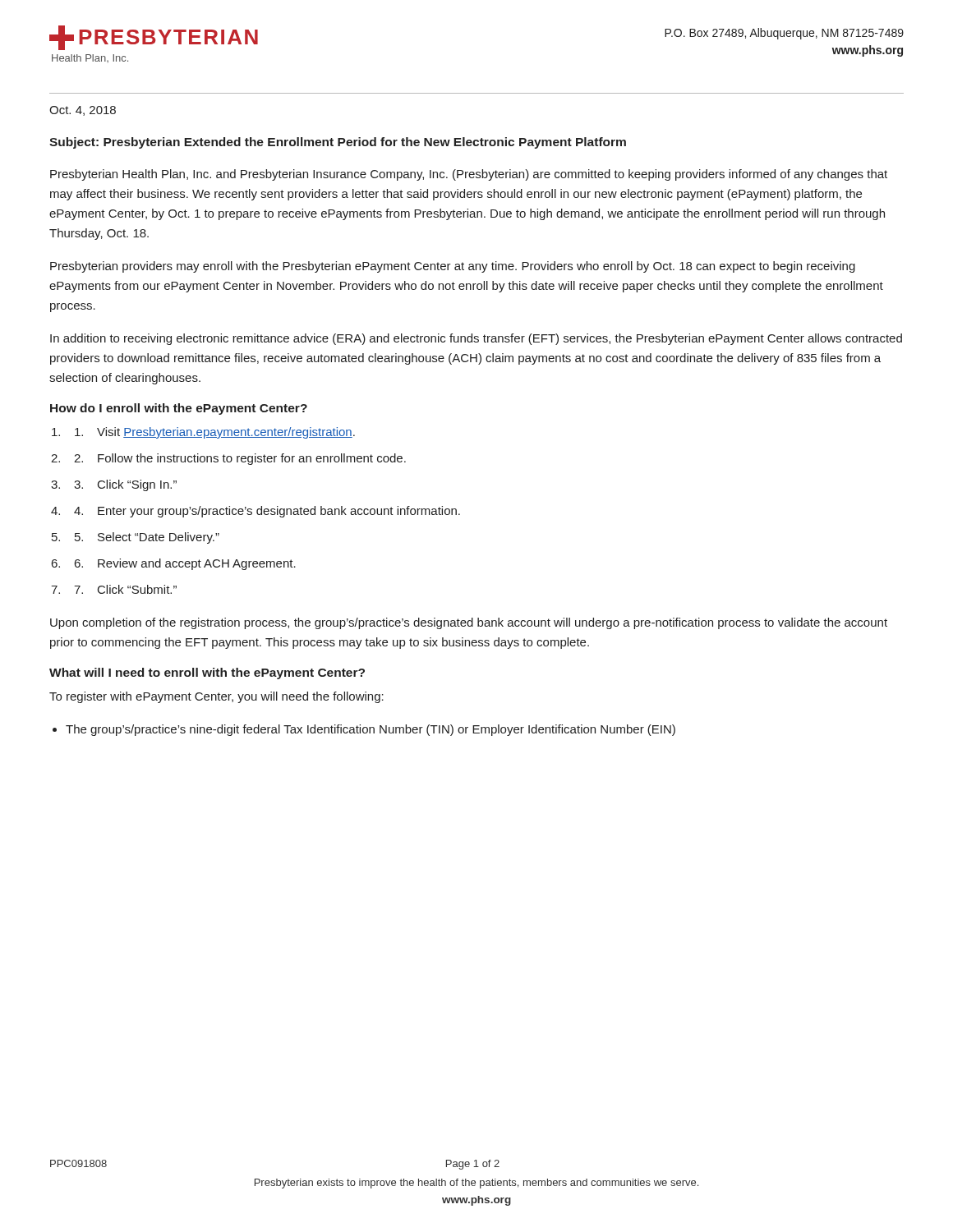The image size is (953, 1232).
Task: Select the section header that says "What will I"
Action: pos(207,672)
